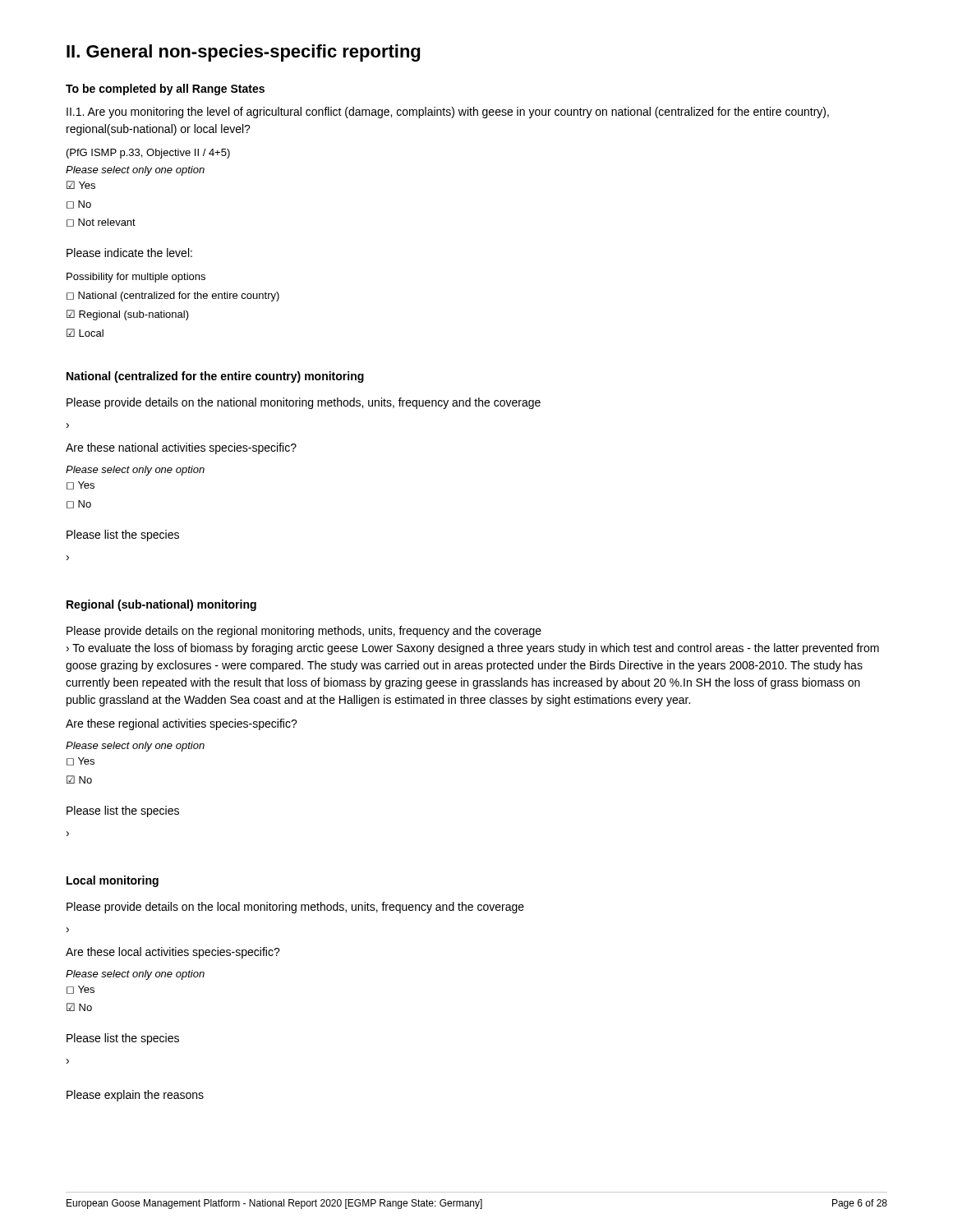
Task: Navigate to the text starting "Are these national activities species-specific? Please select only"
Action: pos(181,448)
